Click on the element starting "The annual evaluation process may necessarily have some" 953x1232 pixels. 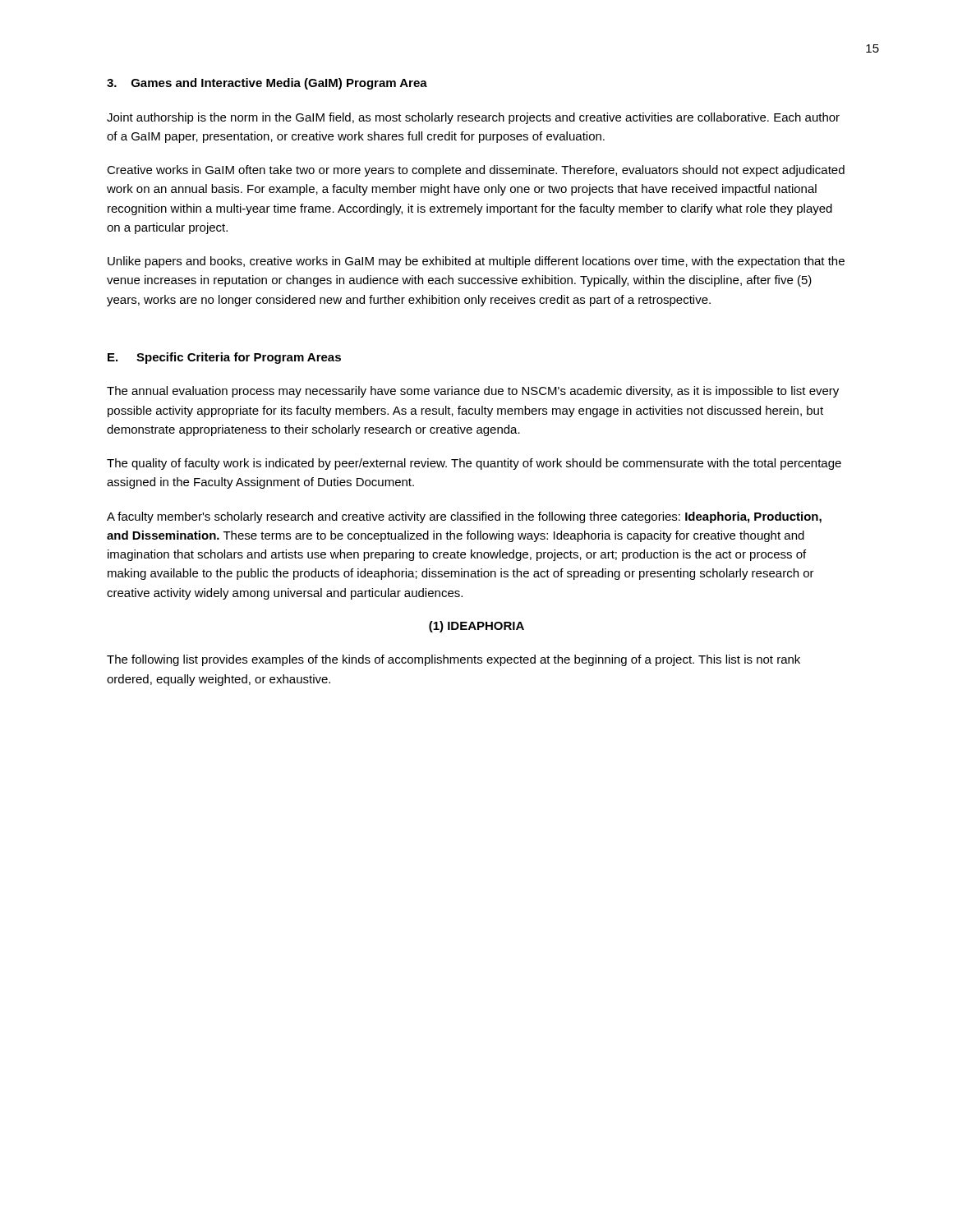[476, 410]
